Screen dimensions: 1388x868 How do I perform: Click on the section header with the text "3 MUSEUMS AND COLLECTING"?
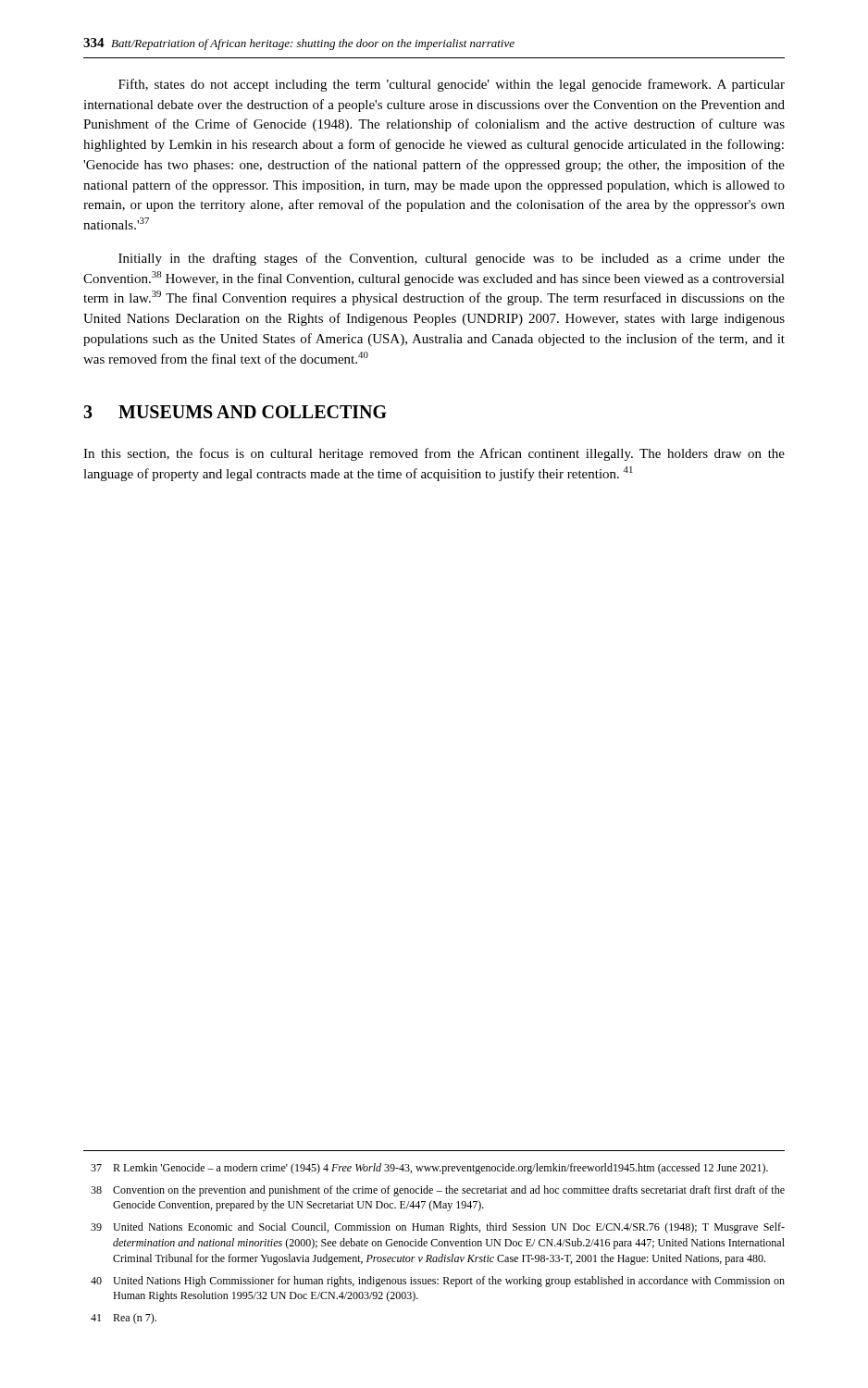[x=235, y=412]
